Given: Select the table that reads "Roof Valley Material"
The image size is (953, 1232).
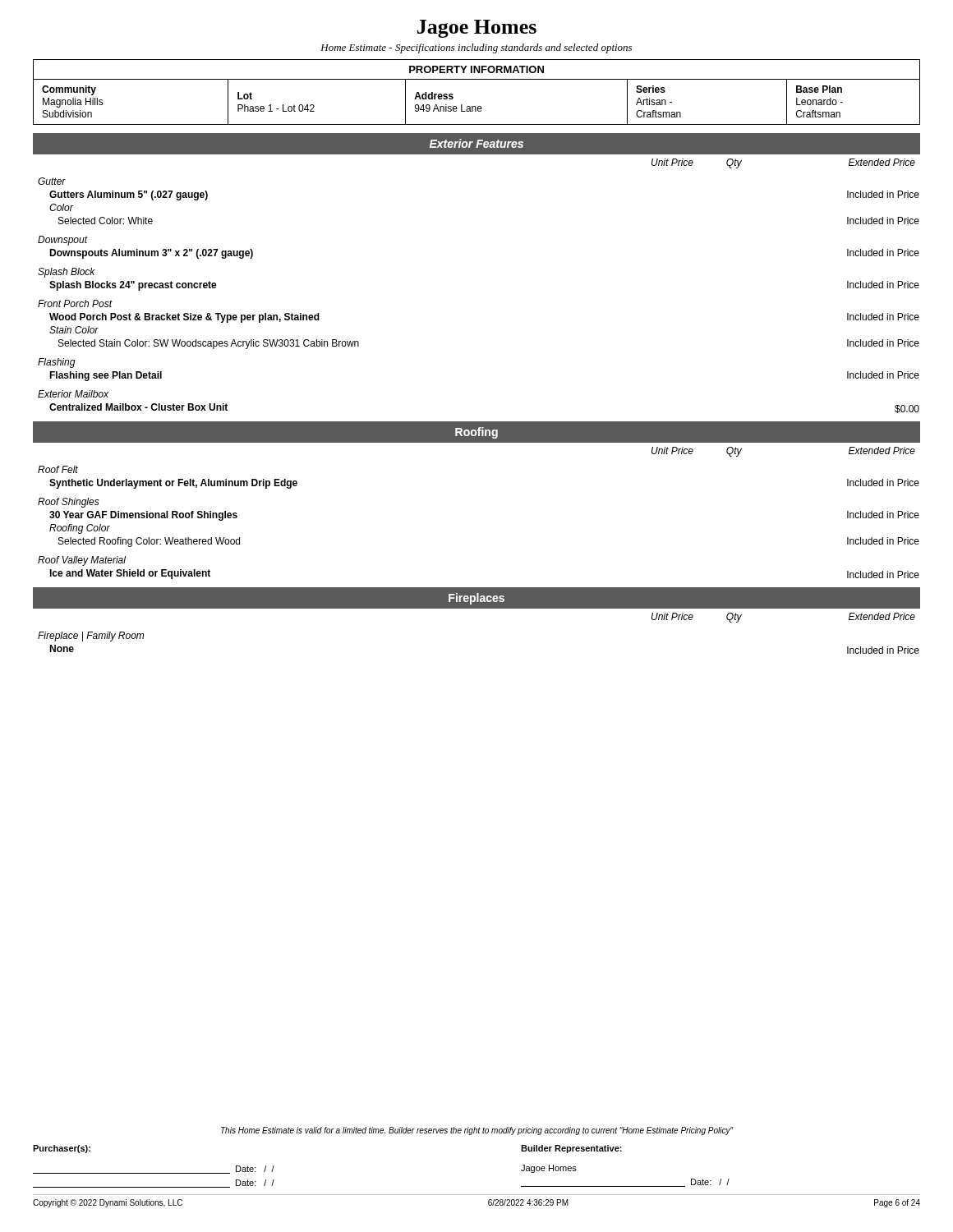Looking at the screenshot, I should [476, 513].
